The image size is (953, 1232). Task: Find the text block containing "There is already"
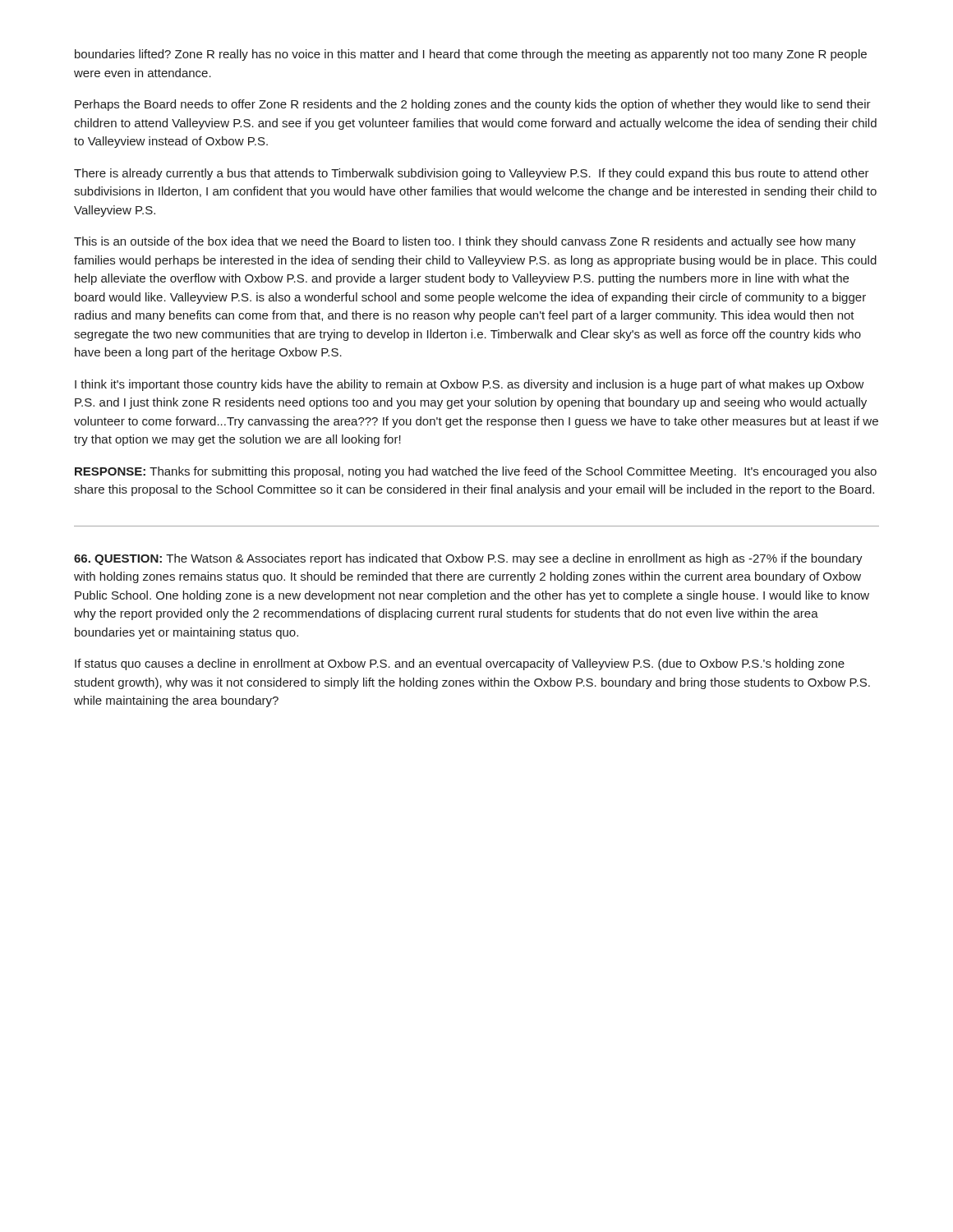(x=475, y=191)
